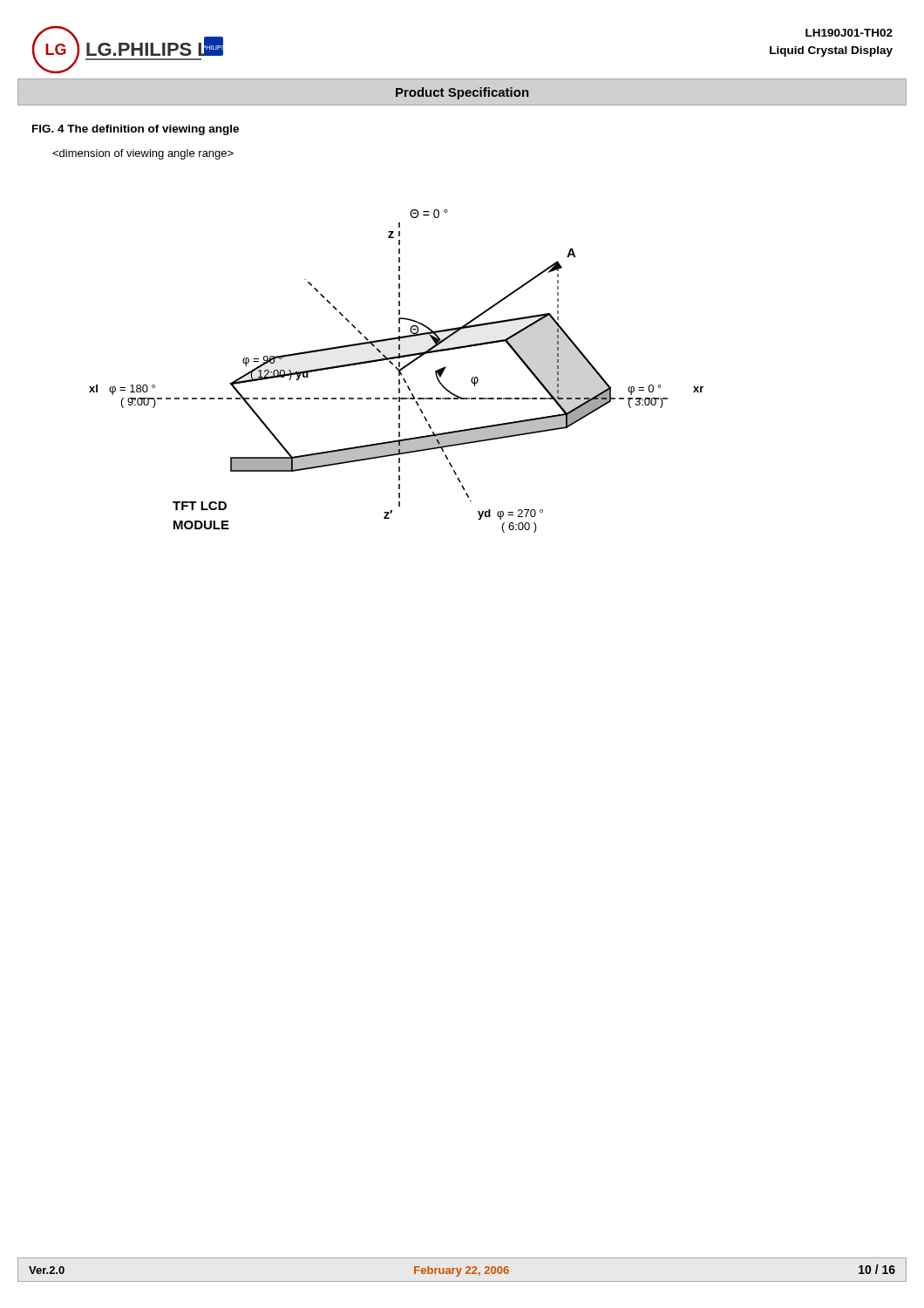The height and width of the screenshot is (1308, 924).
Task: Click on the element starting "Product Specification"
Action: tap(462, 92)
